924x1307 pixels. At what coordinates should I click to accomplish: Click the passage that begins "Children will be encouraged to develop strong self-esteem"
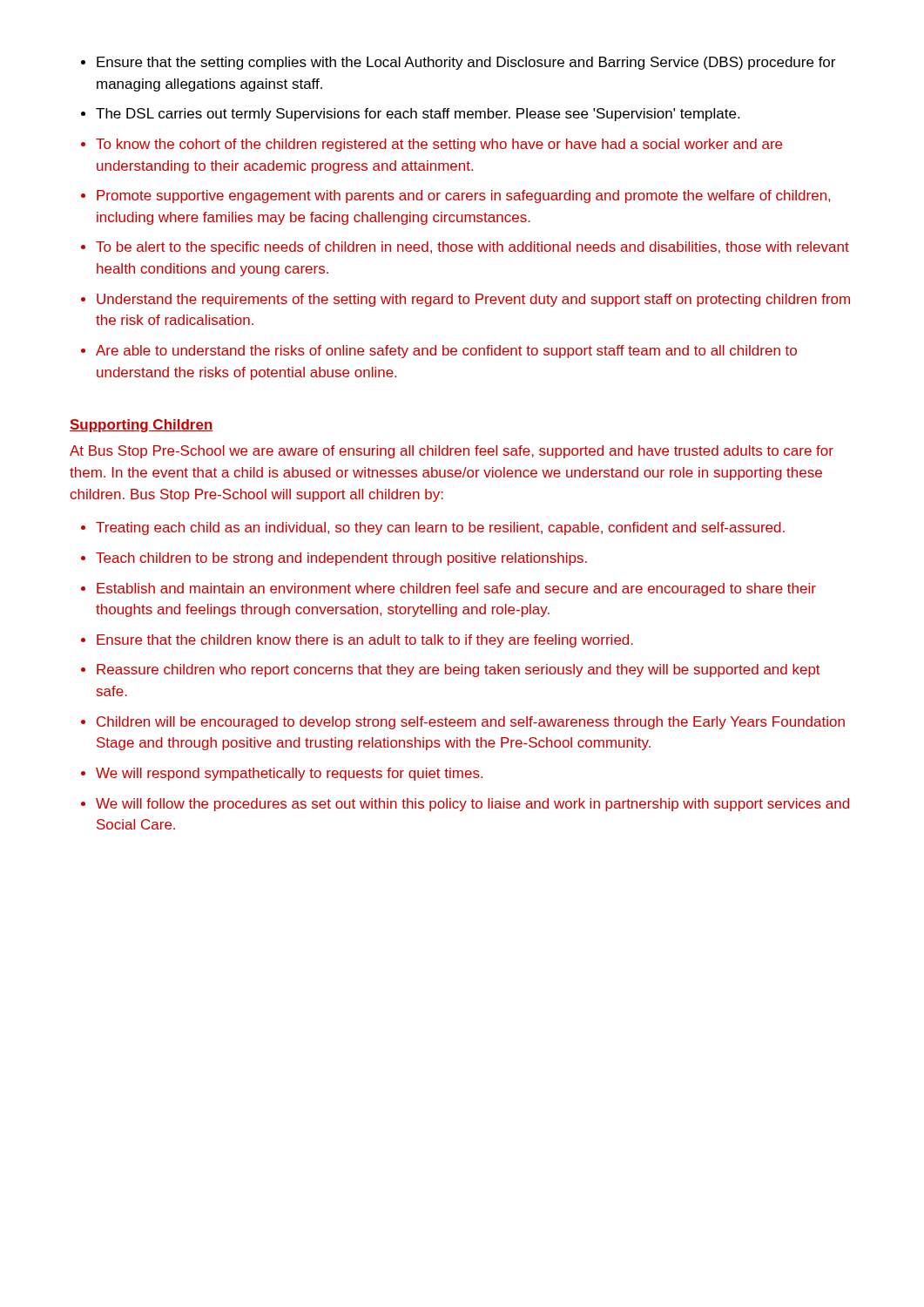point(471,732)
